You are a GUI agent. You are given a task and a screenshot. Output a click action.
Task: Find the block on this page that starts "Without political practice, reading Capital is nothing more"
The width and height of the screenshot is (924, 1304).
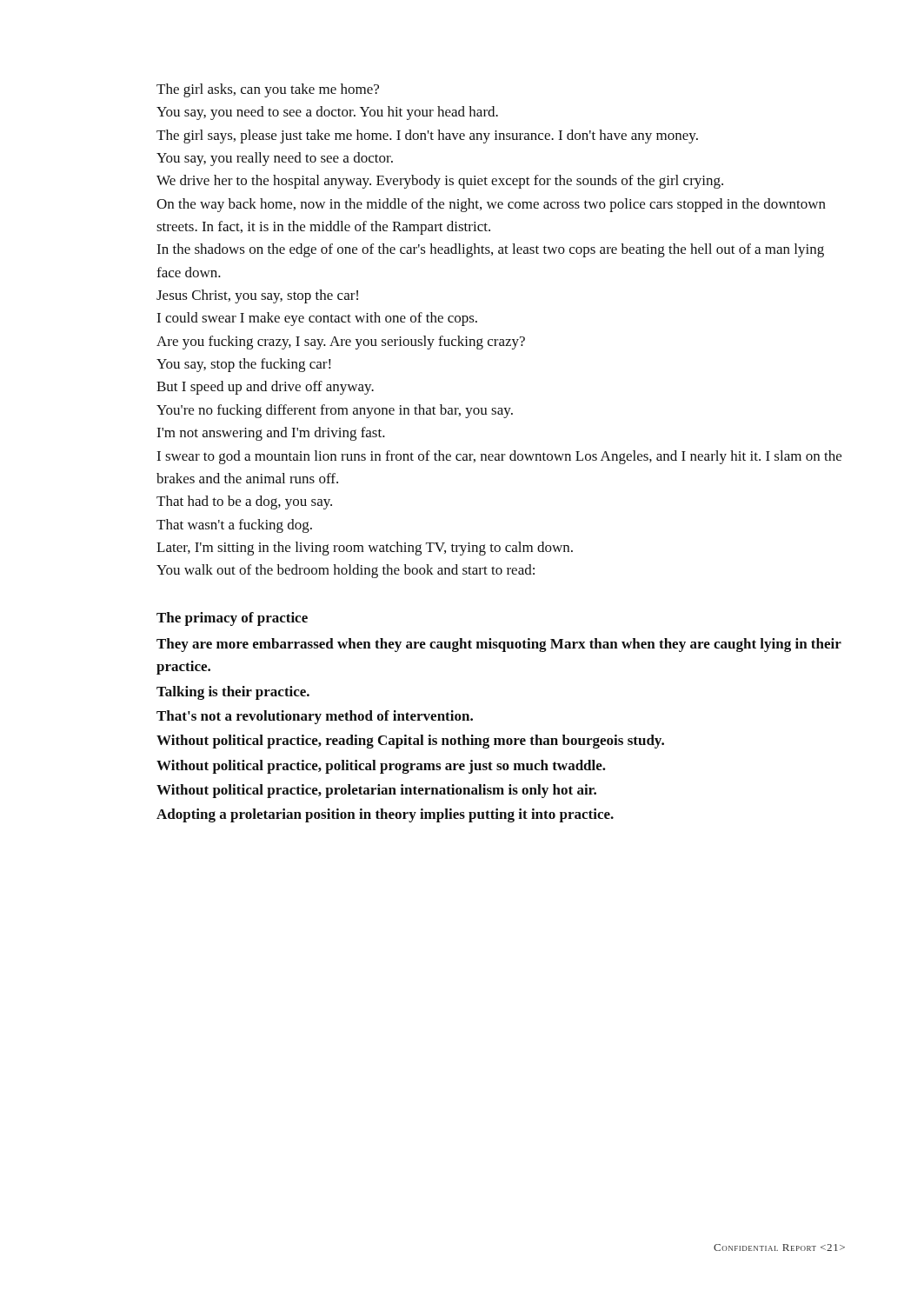pyautogui.click(x=501, y=741)
